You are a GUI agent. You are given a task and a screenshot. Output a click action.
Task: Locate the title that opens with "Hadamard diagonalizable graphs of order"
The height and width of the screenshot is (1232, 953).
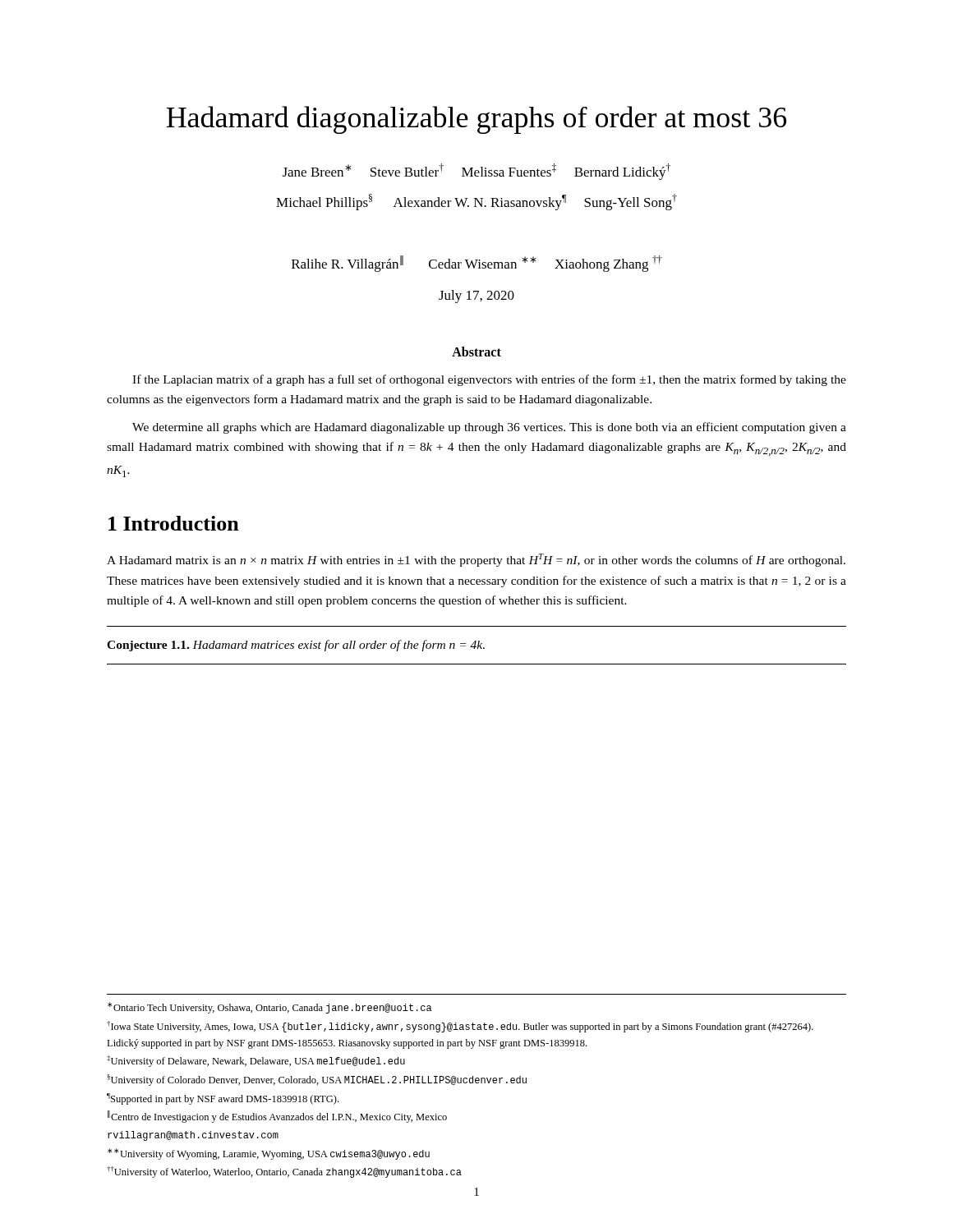(x=476, y=201)
